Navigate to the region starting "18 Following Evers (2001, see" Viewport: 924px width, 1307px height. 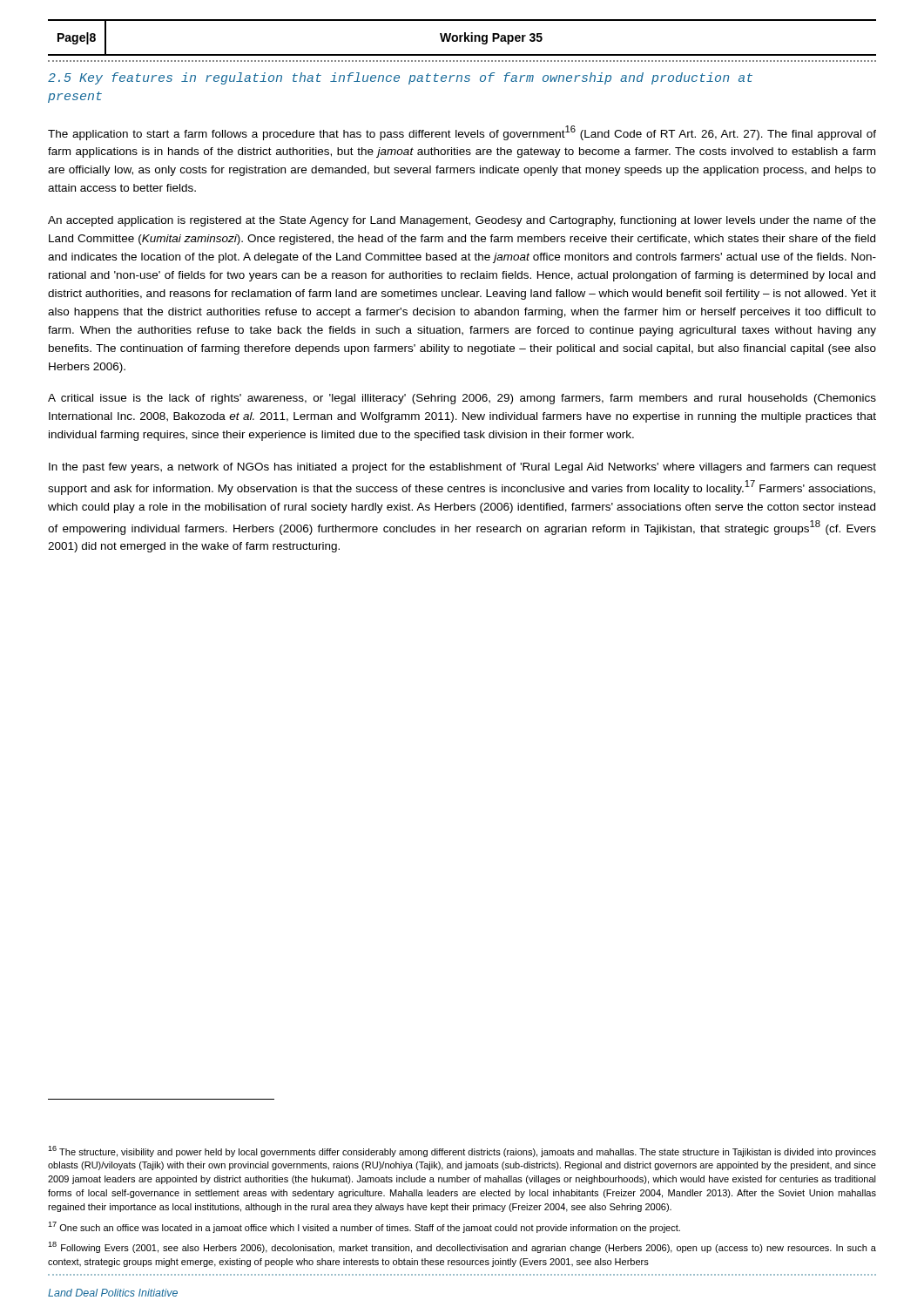tap(462, 1254)
